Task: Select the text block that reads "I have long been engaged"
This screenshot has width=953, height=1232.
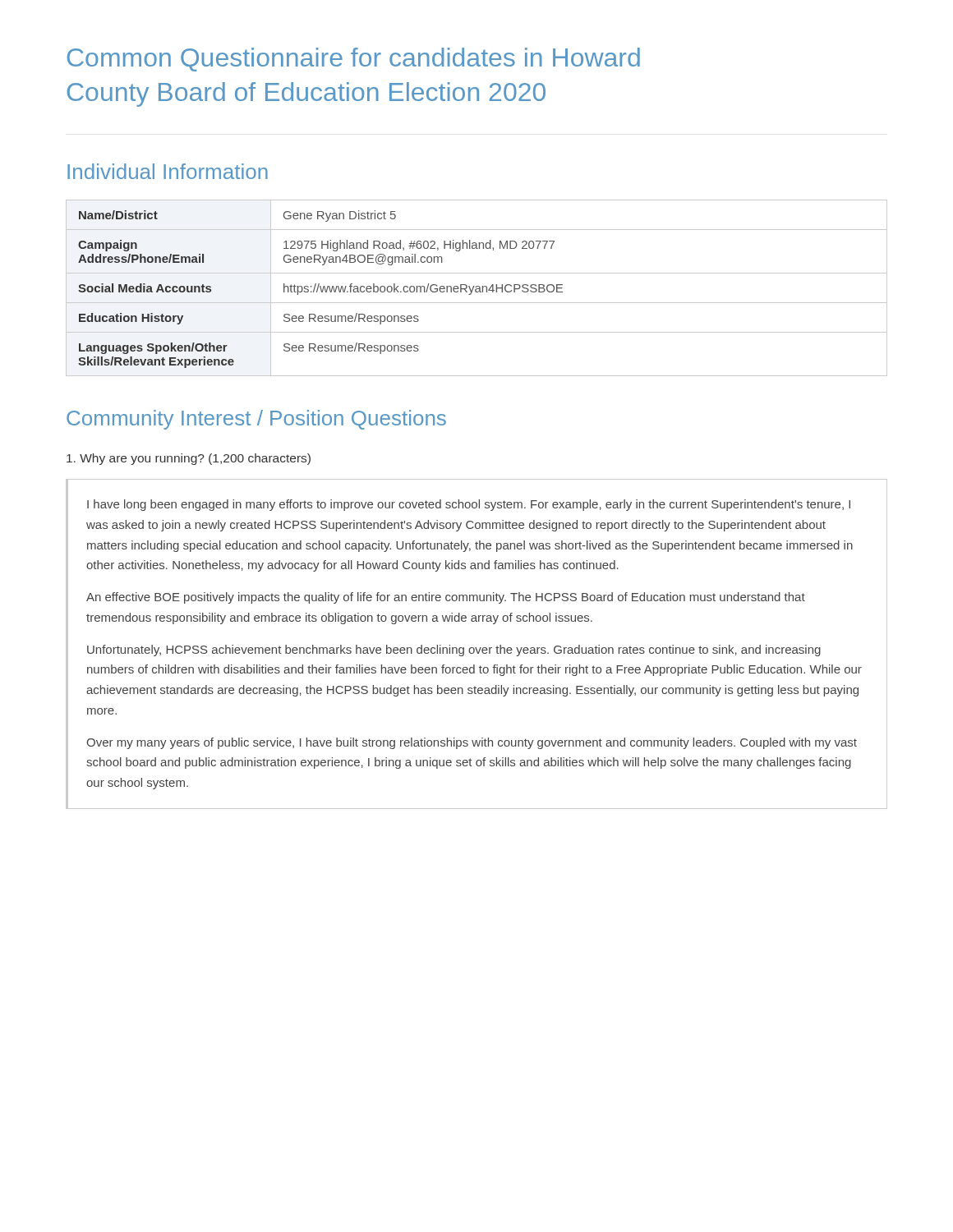Action: pos(477,644)
